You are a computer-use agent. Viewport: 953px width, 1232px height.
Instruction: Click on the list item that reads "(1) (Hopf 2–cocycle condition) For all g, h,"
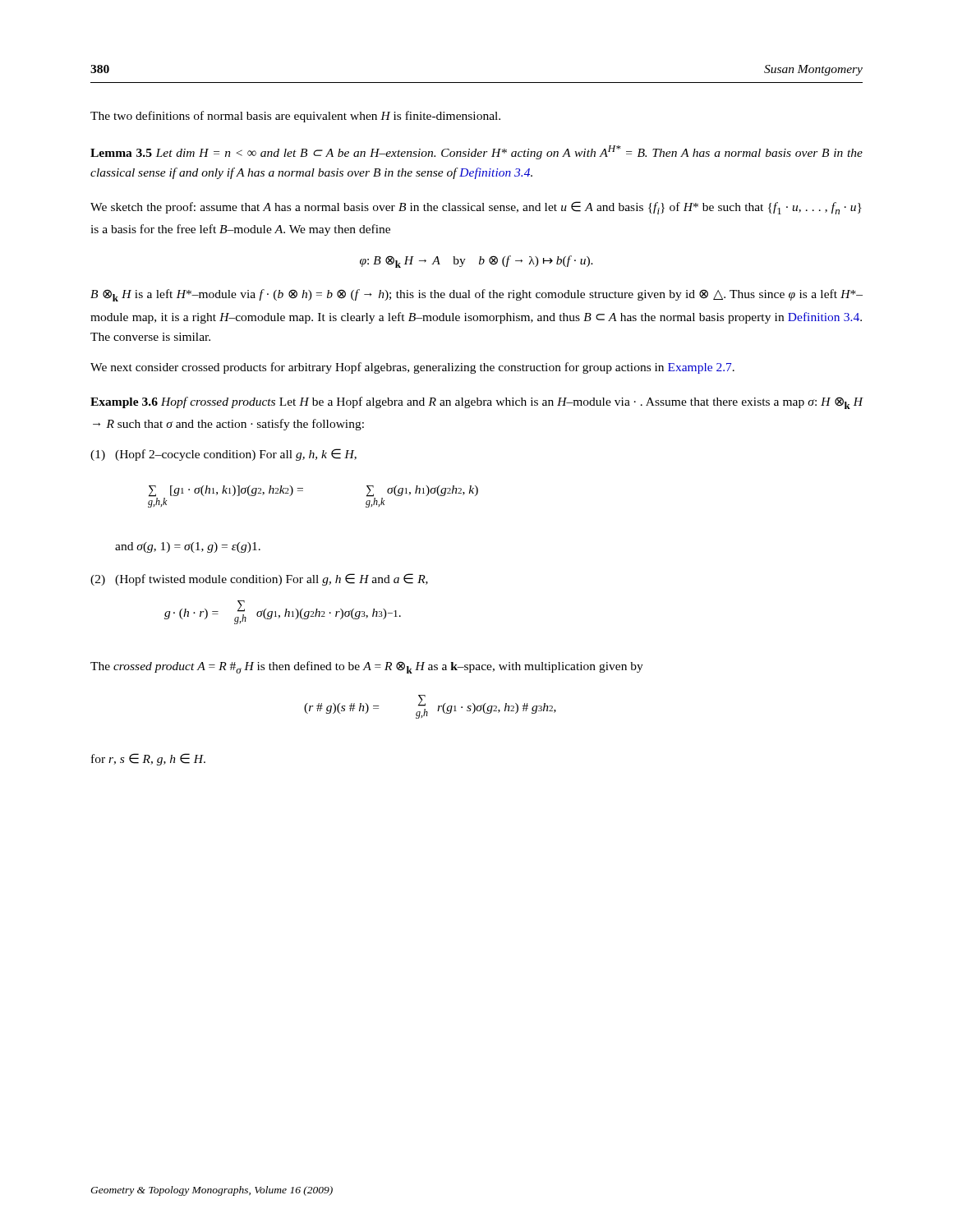coord(476,502)
